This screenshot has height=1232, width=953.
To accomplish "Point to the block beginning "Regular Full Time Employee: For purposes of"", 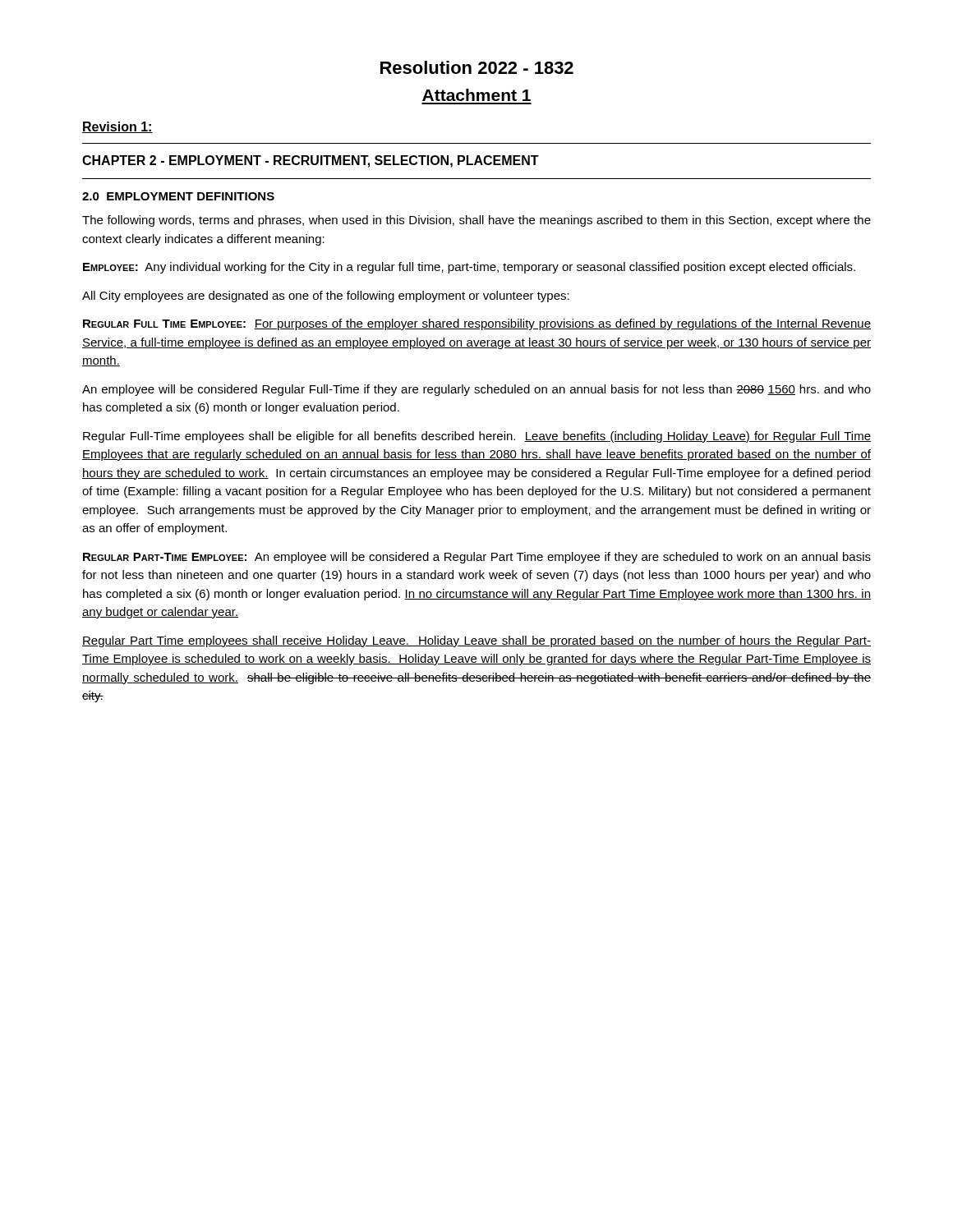I will [x=476, y=342].
